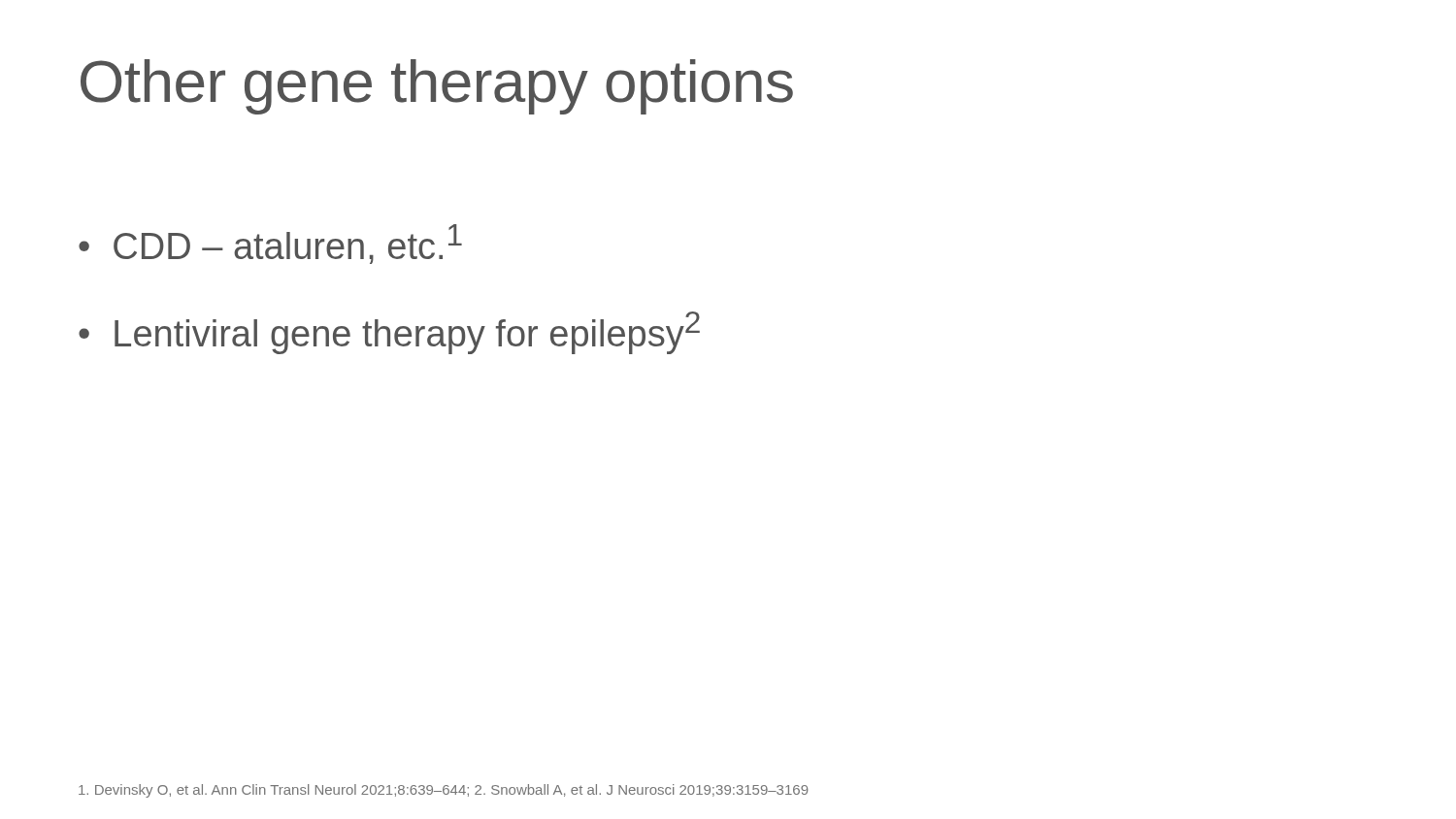Point to "• CDD – ataluren, etc.1"
1456x819 pixels.
270,243
